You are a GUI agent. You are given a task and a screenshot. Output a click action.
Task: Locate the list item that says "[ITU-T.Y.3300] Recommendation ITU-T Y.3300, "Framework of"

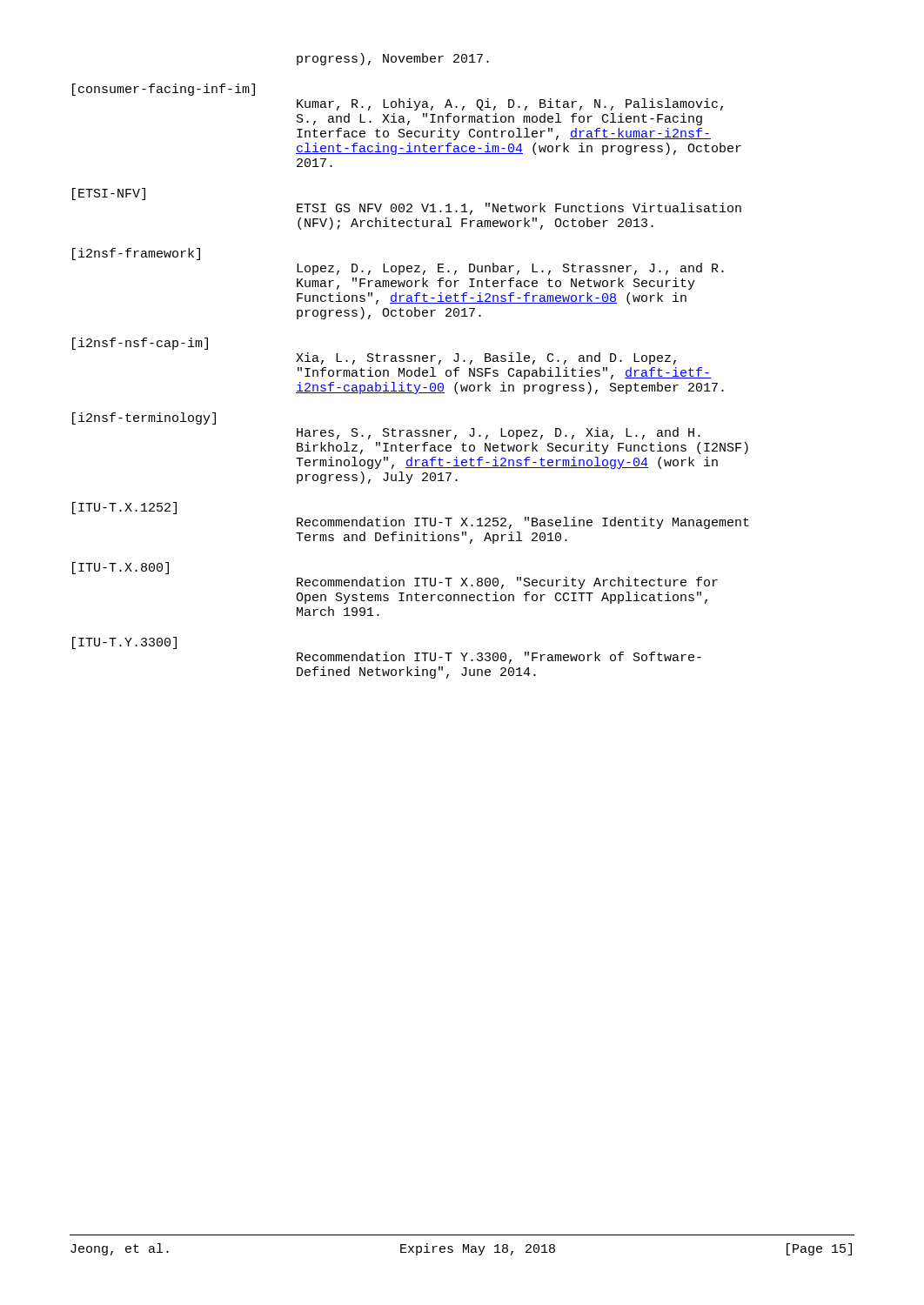pos(462,658)
